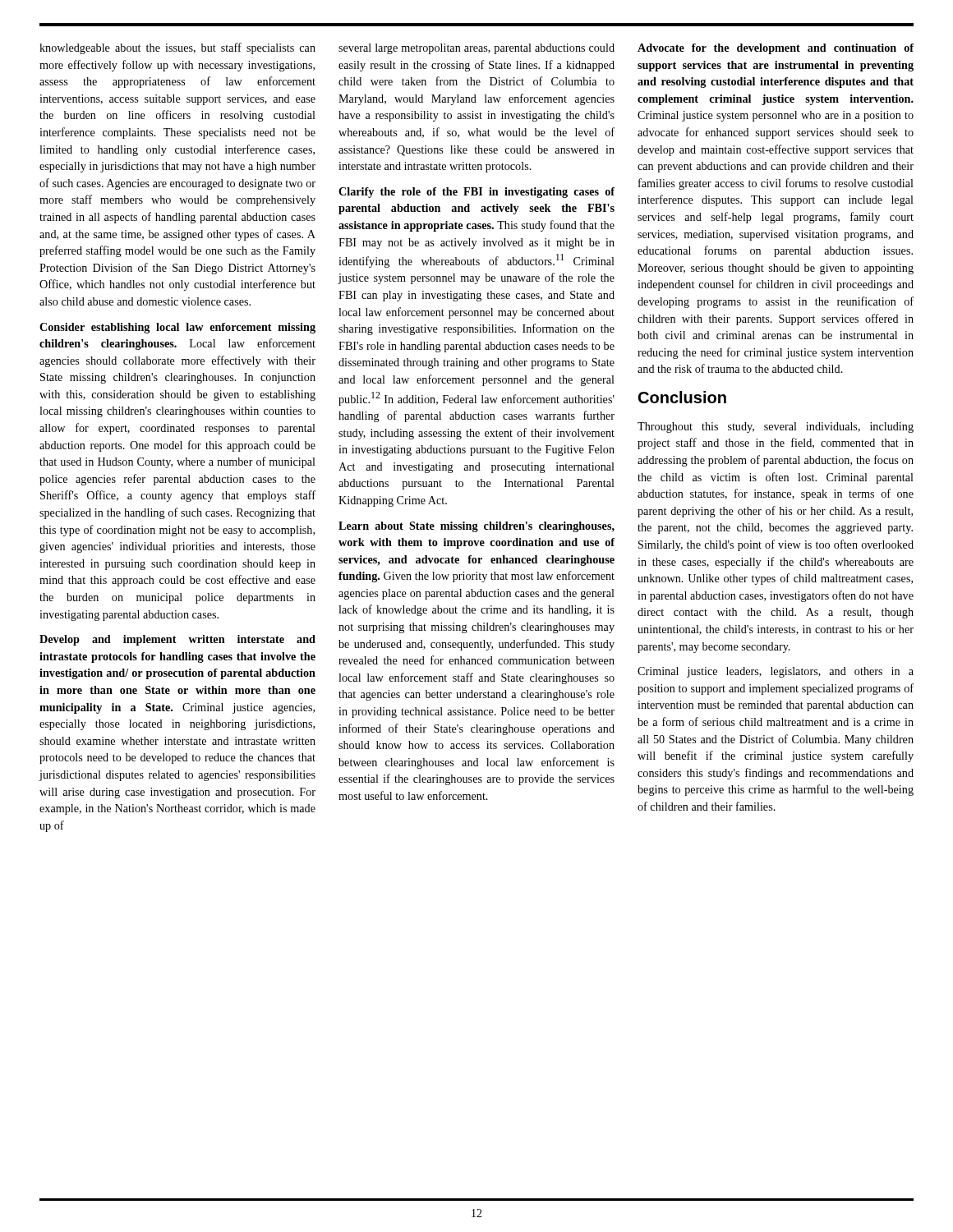Locate the text block that says "Develop and implement"

[x=177, y=732]
